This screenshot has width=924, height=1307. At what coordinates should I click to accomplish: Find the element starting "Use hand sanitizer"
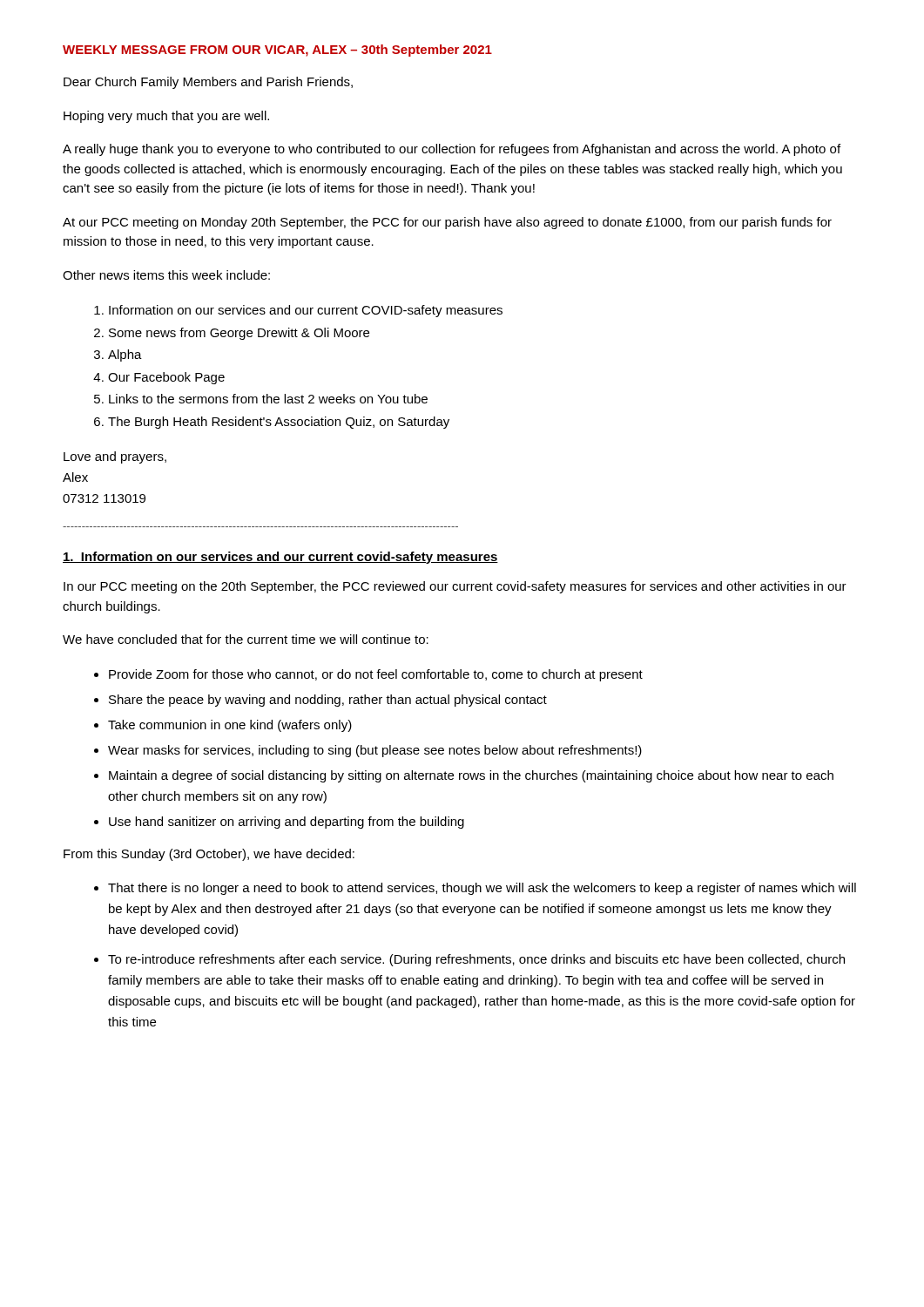click(x=286, y=821)
